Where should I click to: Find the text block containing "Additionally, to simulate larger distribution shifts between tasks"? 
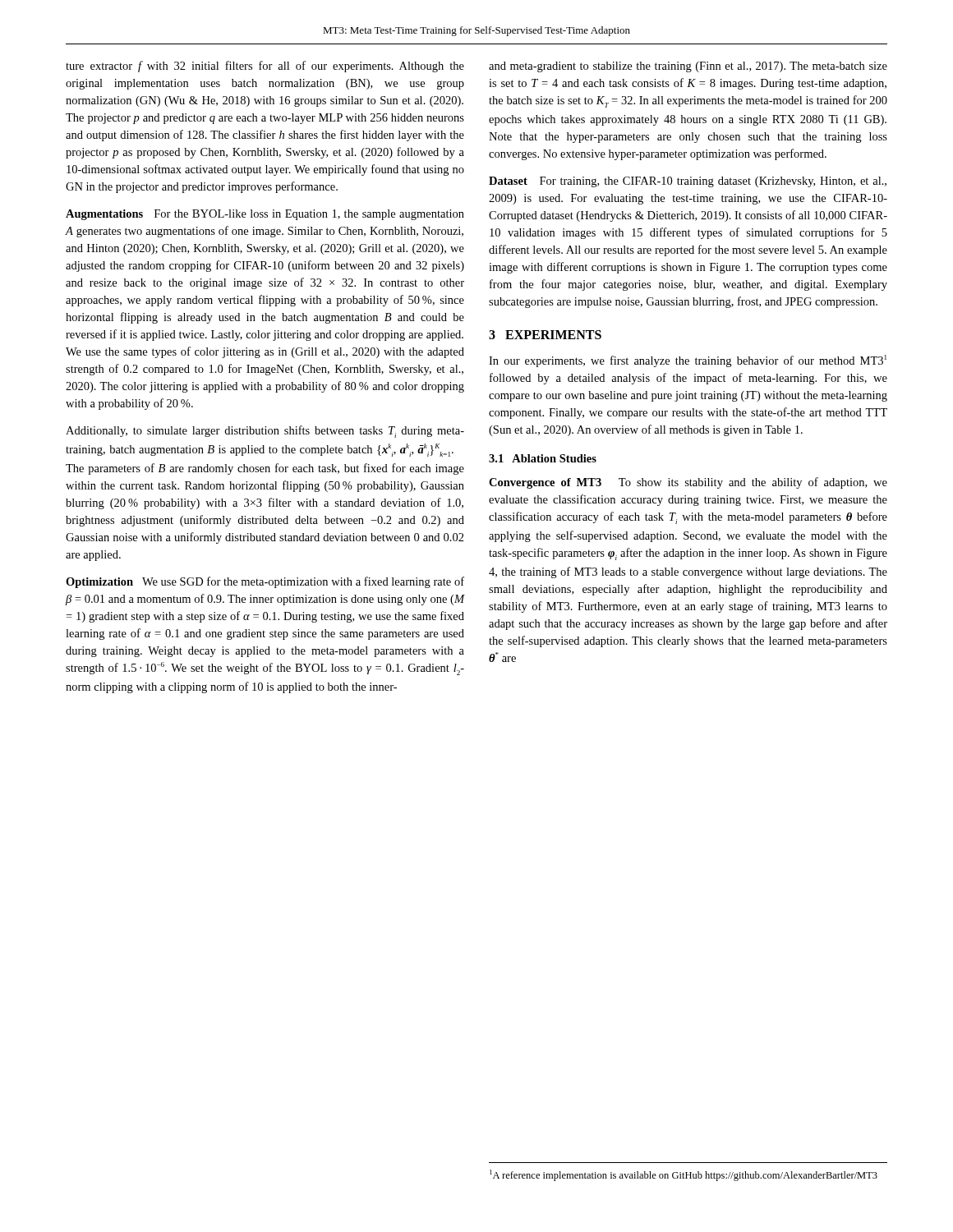[x=265, y=493]
